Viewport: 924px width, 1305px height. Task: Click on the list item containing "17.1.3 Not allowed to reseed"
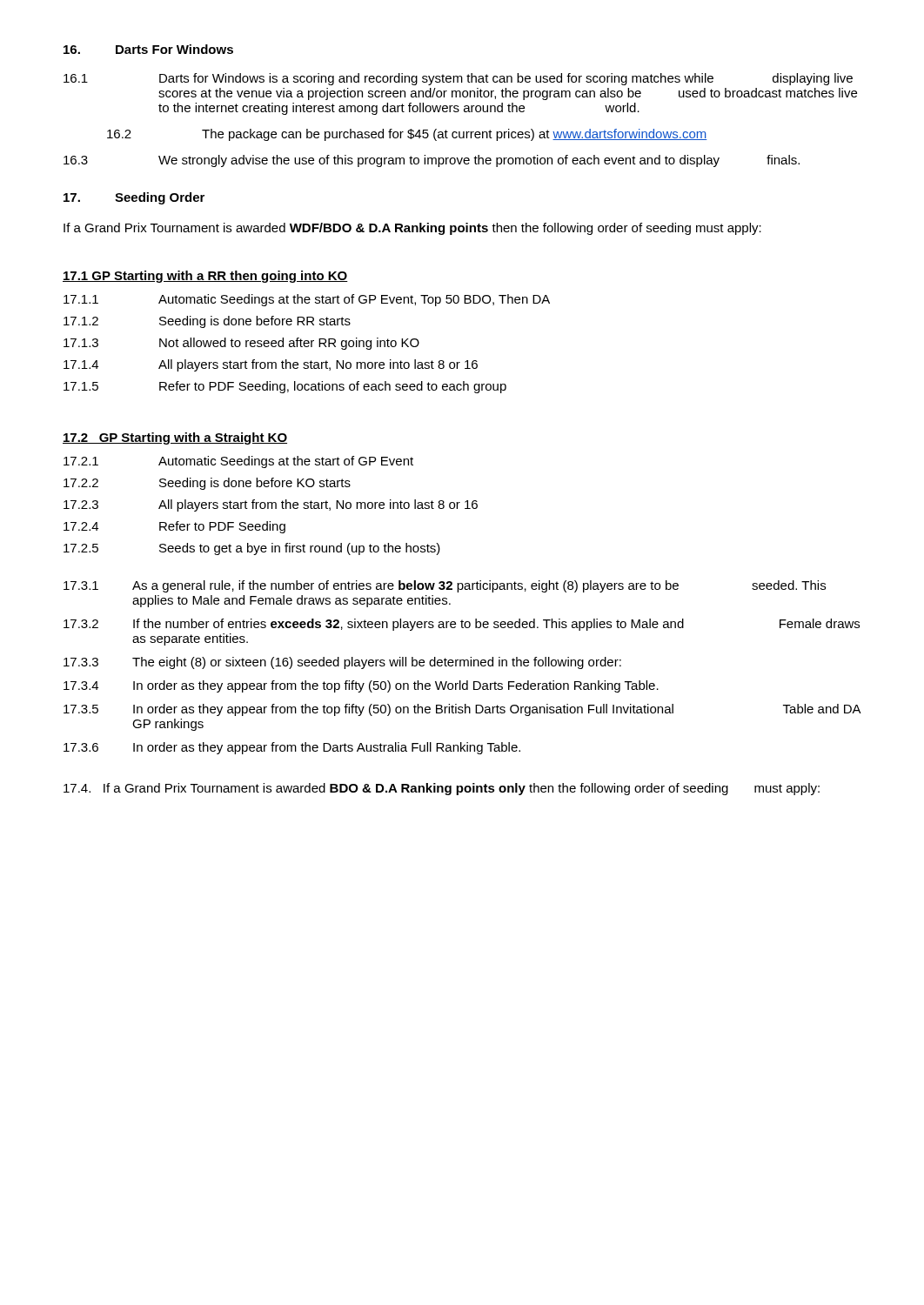tap(241, 344)
